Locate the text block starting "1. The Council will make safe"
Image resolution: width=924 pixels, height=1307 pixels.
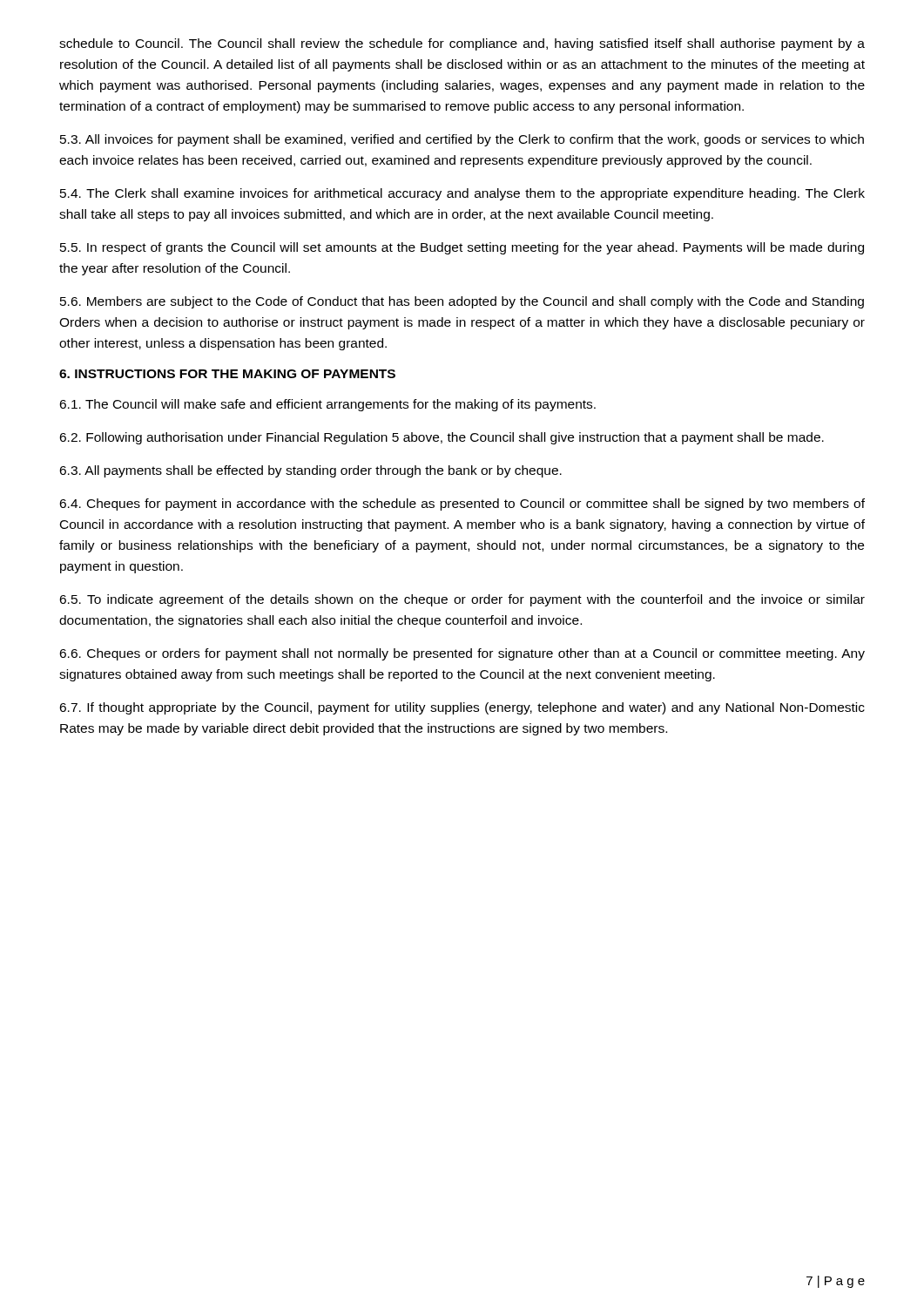[x=328, y=404]
